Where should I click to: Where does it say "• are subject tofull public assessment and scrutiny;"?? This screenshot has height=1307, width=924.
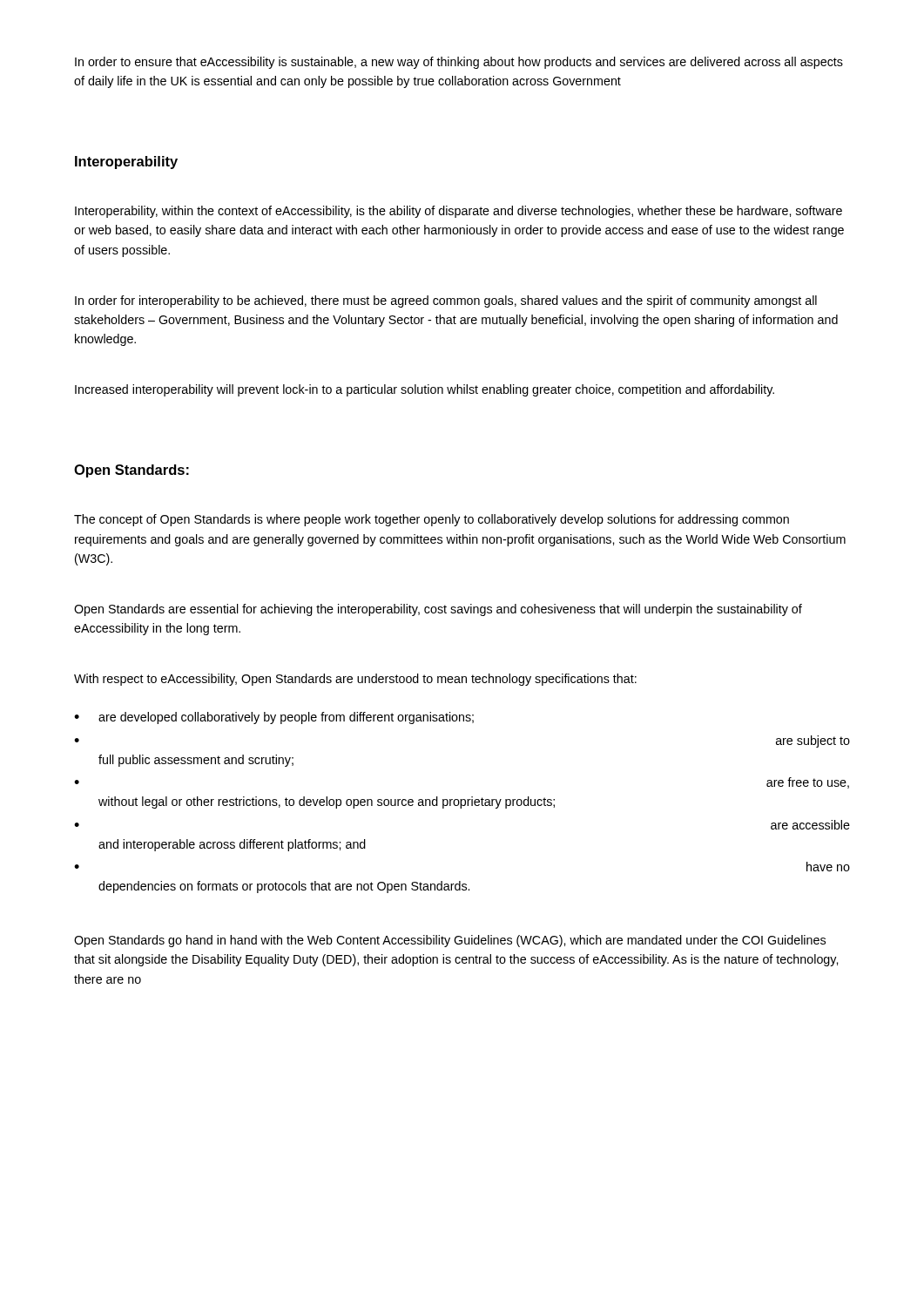[76, 741]
